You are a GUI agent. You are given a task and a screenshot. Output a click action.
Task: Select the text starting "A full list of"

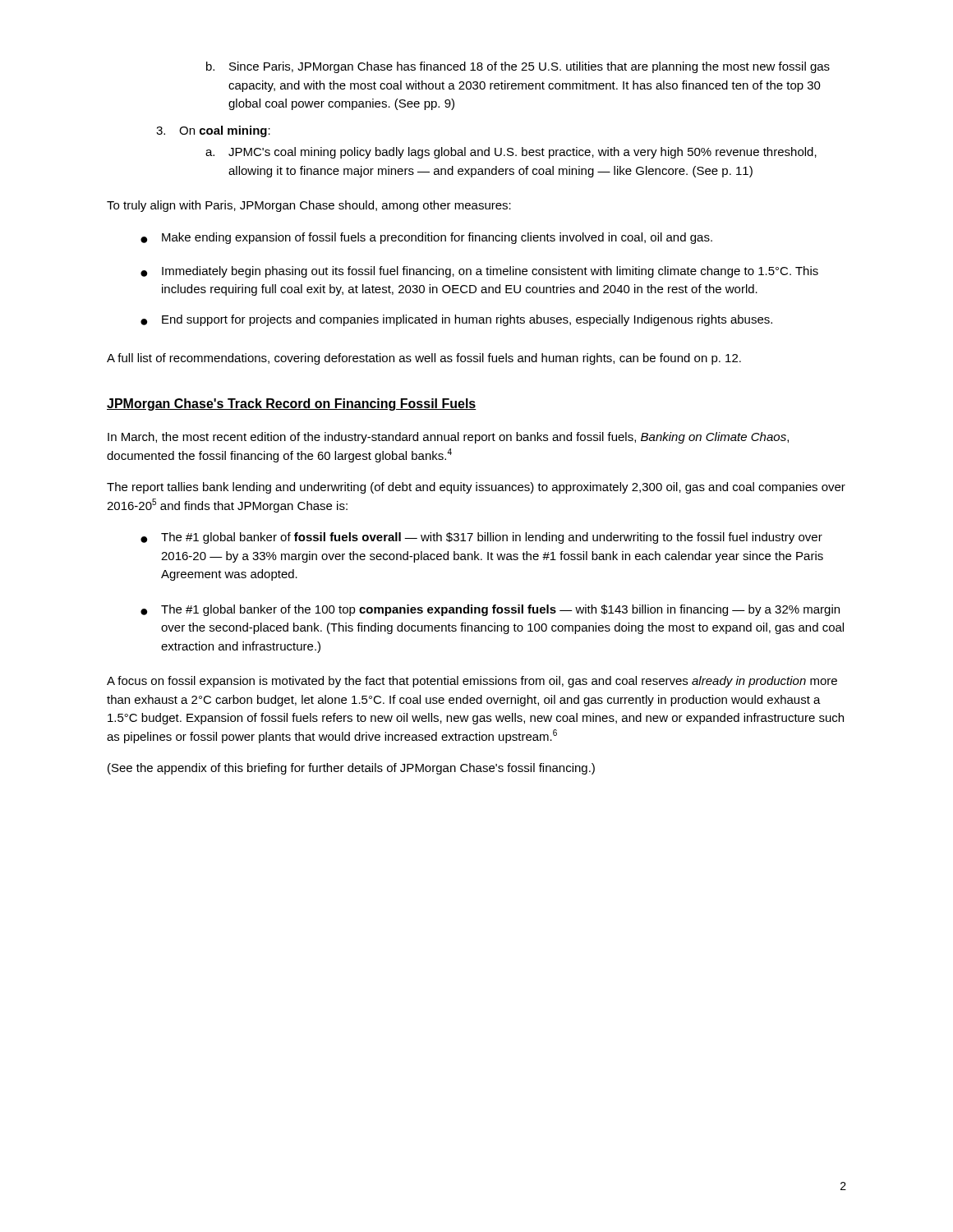pyautogui.click(x=476, y=358)
